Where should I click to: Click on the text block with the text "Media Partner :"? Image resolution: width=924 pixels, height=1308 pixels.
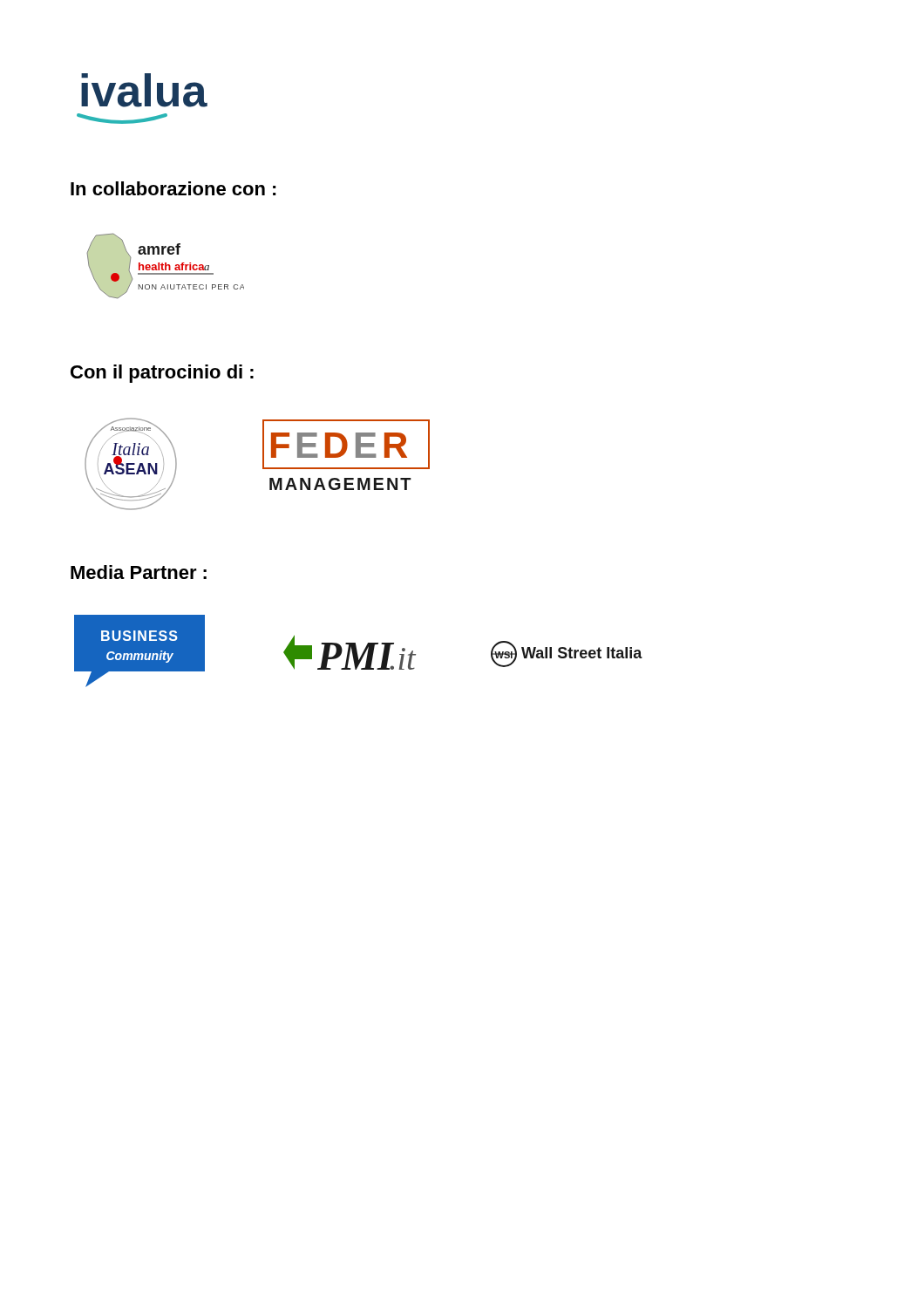[139, 572]
